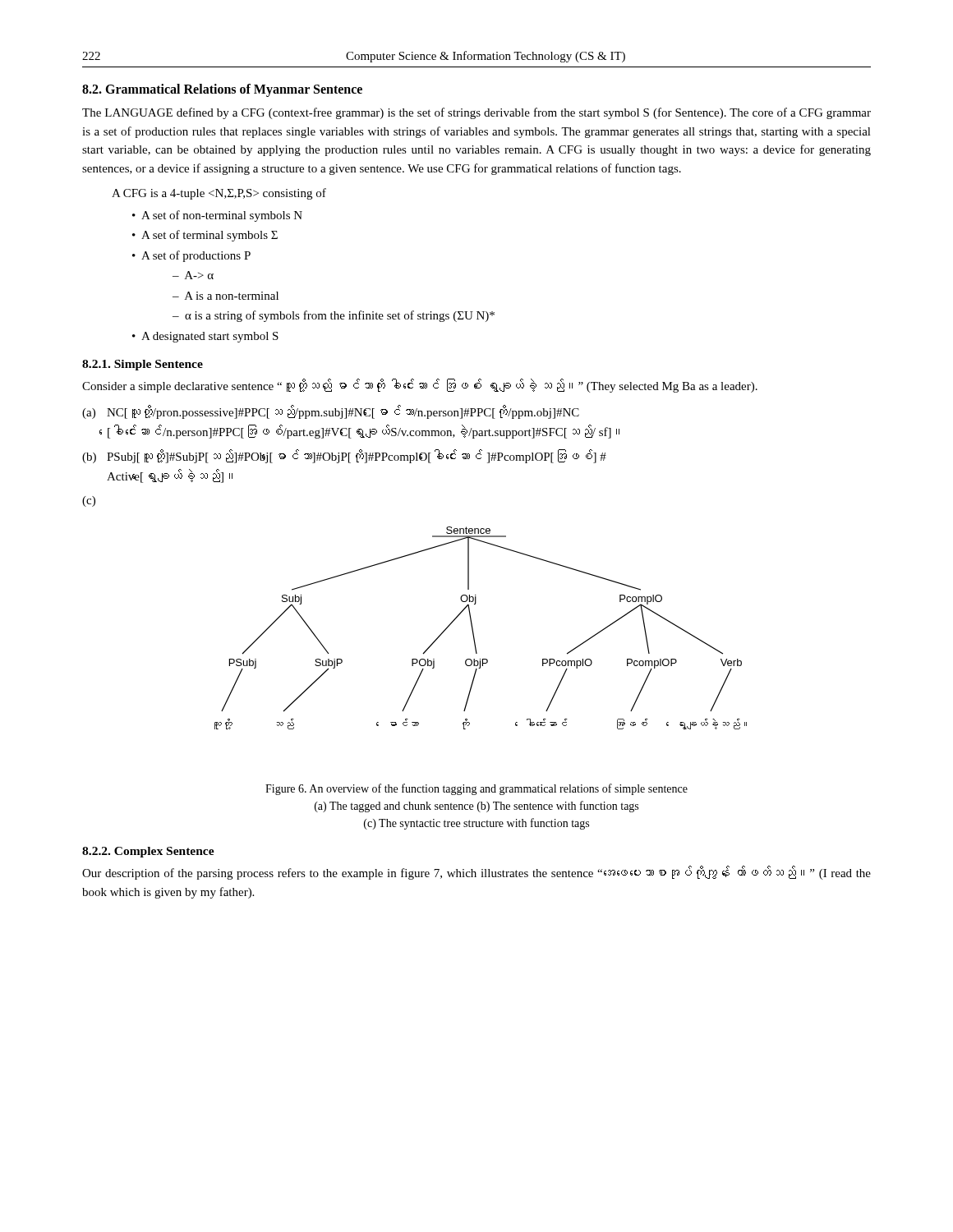Click where it says "8.2.1. Simple Sentence"
This screenshot has width=953, height=1232.
coord(143,365)
